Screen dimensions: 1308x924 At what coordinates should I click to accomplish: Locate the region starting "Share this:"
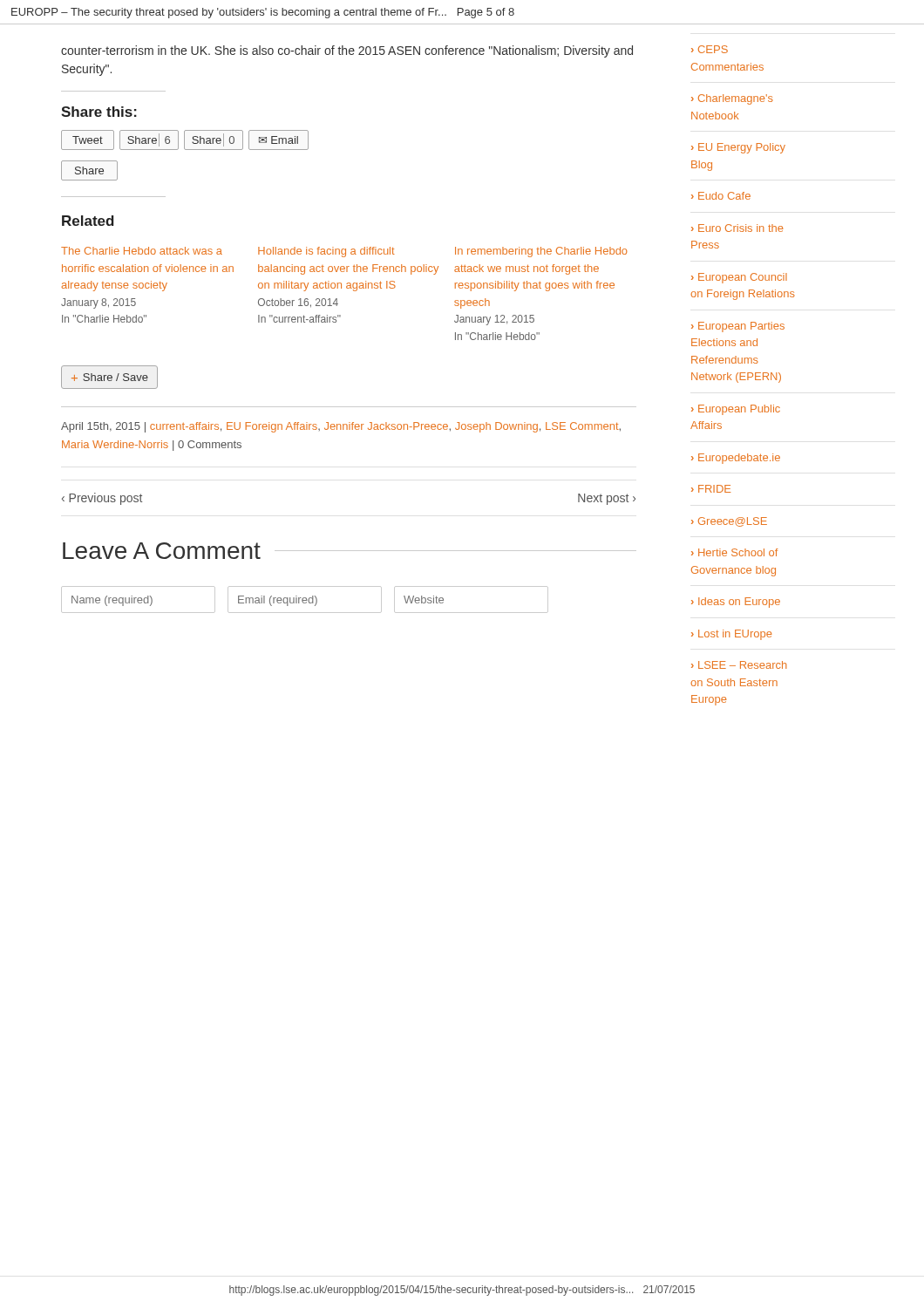coord(99,112)
